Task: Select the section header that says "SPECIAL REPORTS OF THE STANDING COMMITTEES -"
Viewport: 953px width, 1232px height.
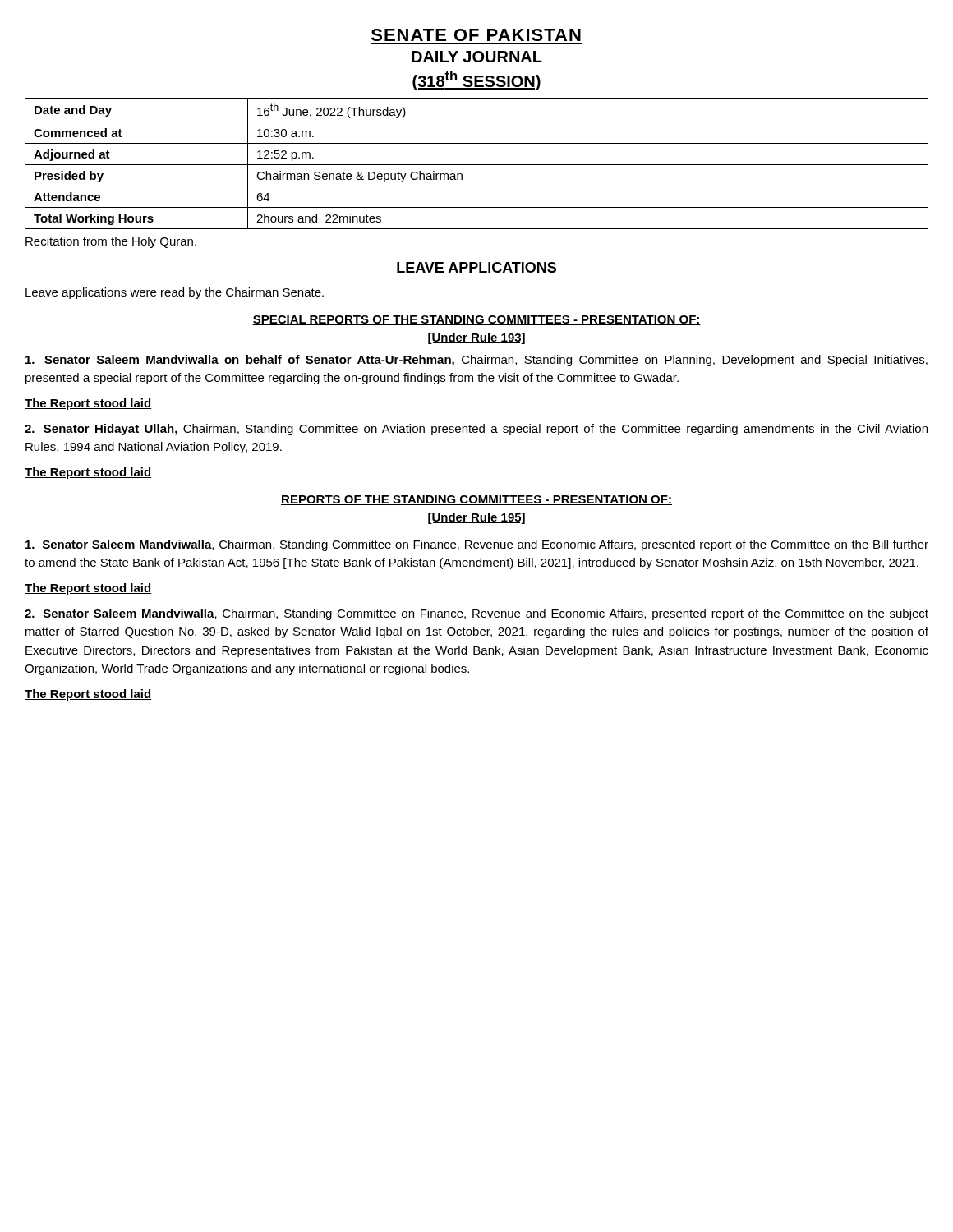Action: (476, 328)
